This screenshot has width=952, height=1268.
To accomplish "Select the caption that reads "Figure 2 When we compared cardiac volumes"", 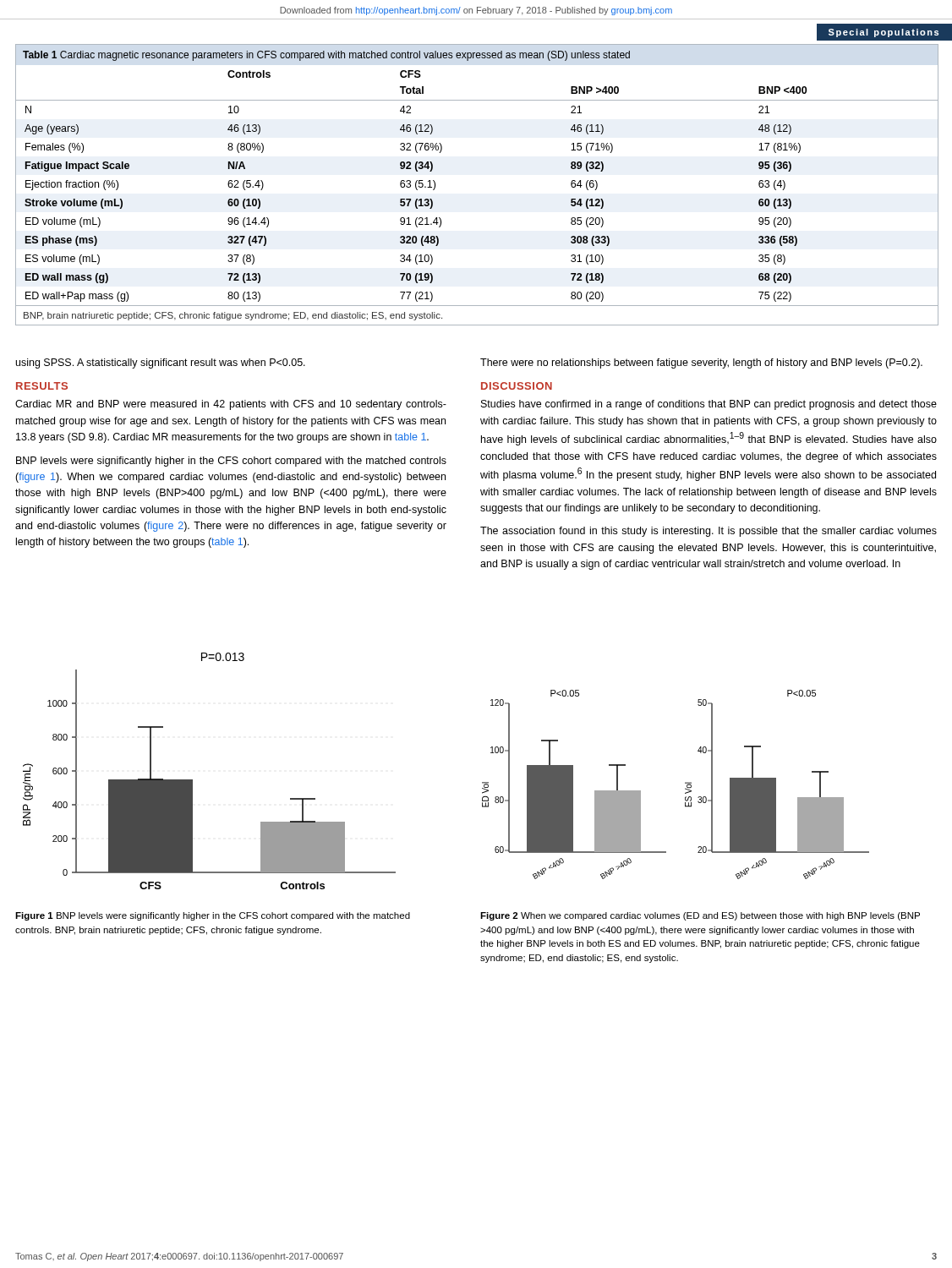I will (x=700, y=937).
